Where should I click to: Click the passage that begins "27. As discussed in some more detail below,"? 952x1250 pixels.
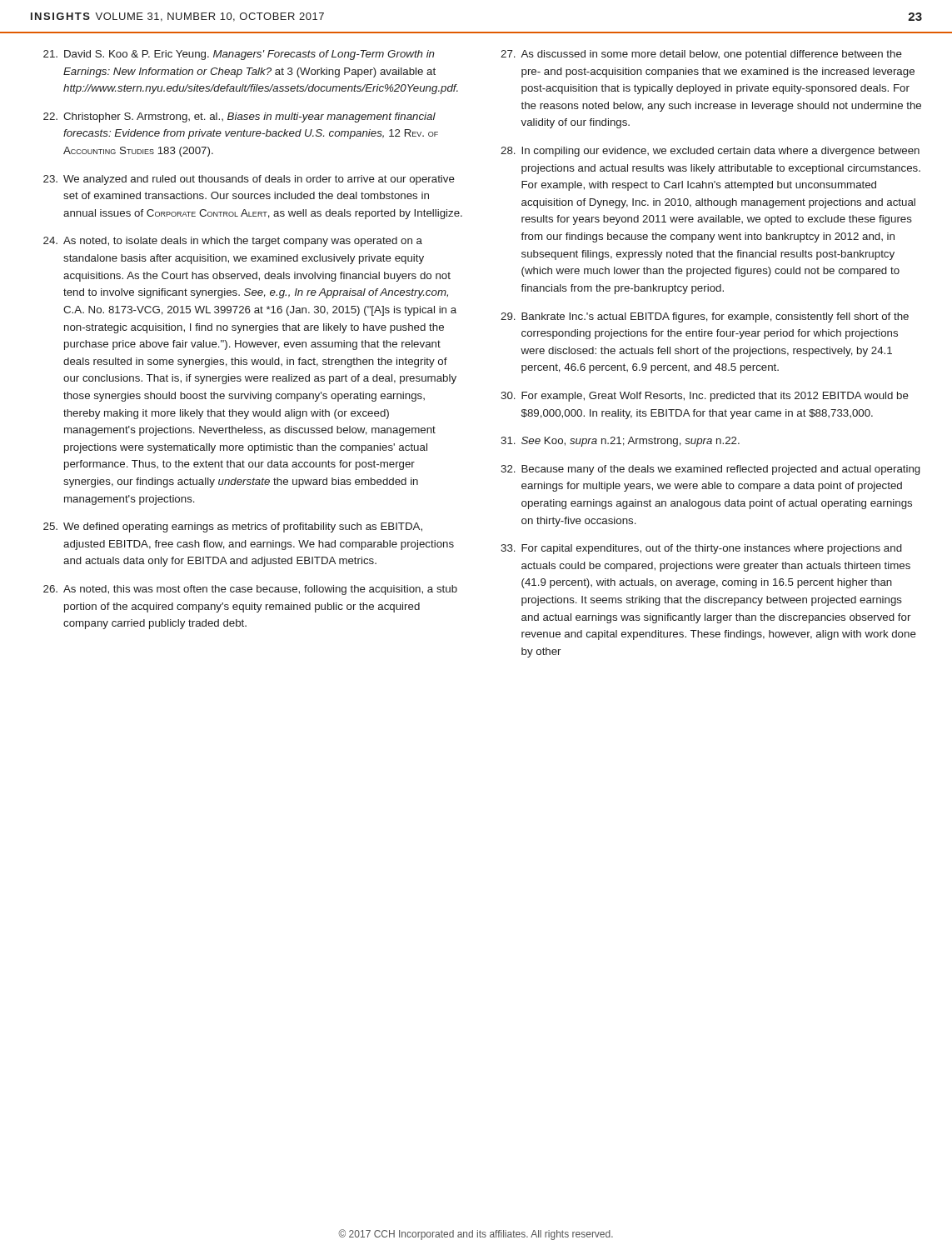tap(705, 89)
